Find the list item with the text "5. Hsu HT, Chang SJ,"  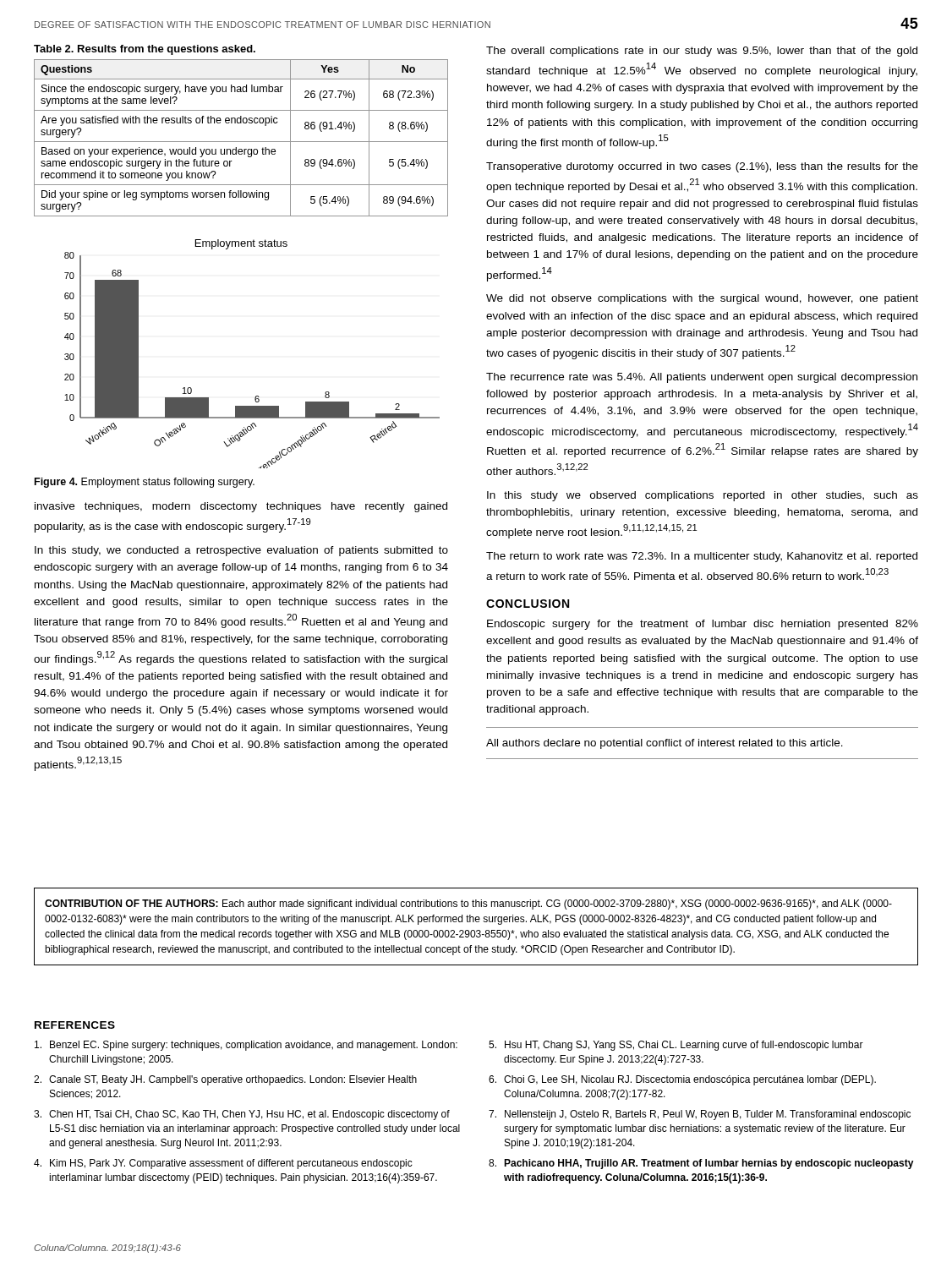pyautogui.click(x=703, y=1053)
